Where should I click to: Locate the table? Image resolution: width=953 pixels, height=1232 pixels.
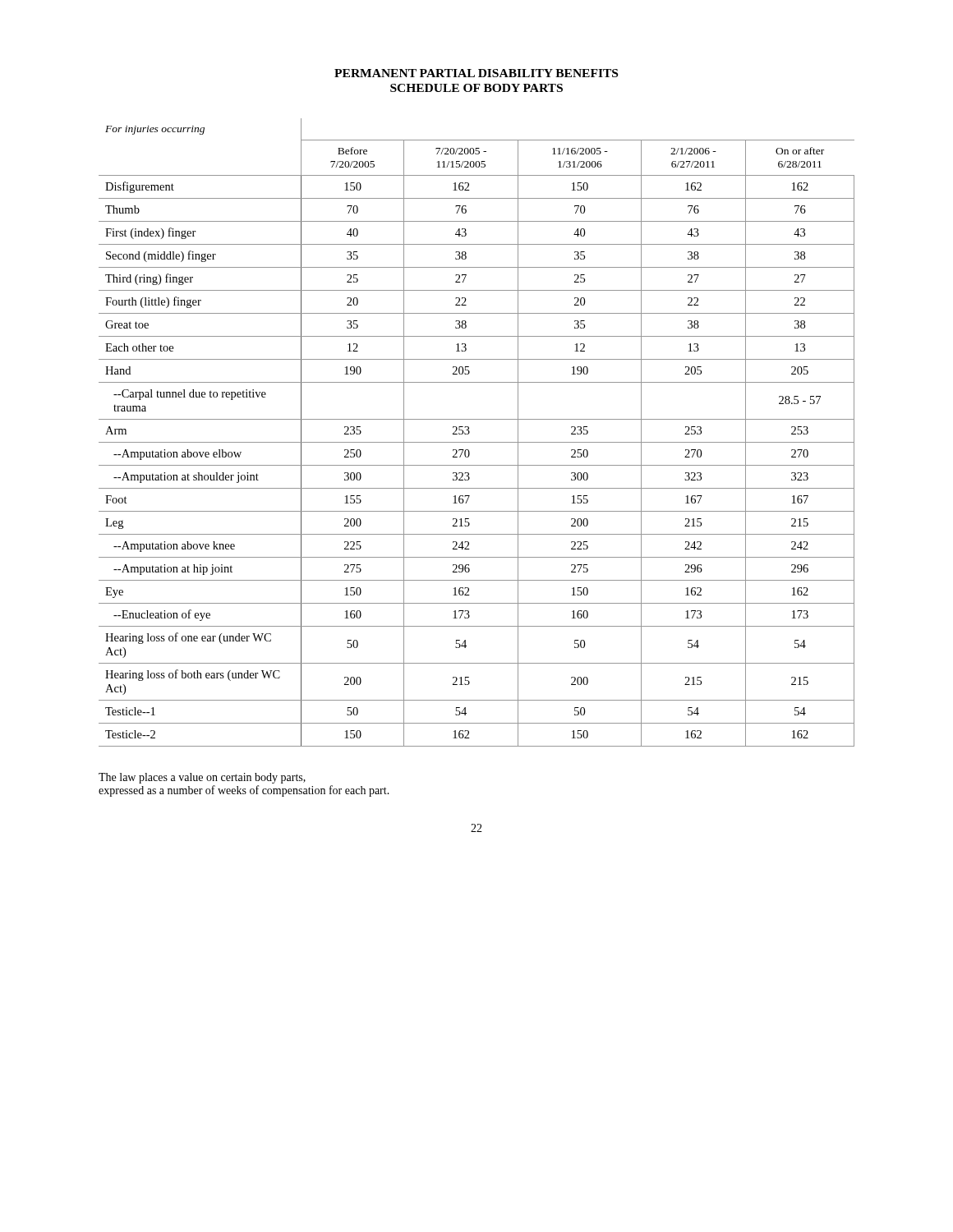click(476, 432)
